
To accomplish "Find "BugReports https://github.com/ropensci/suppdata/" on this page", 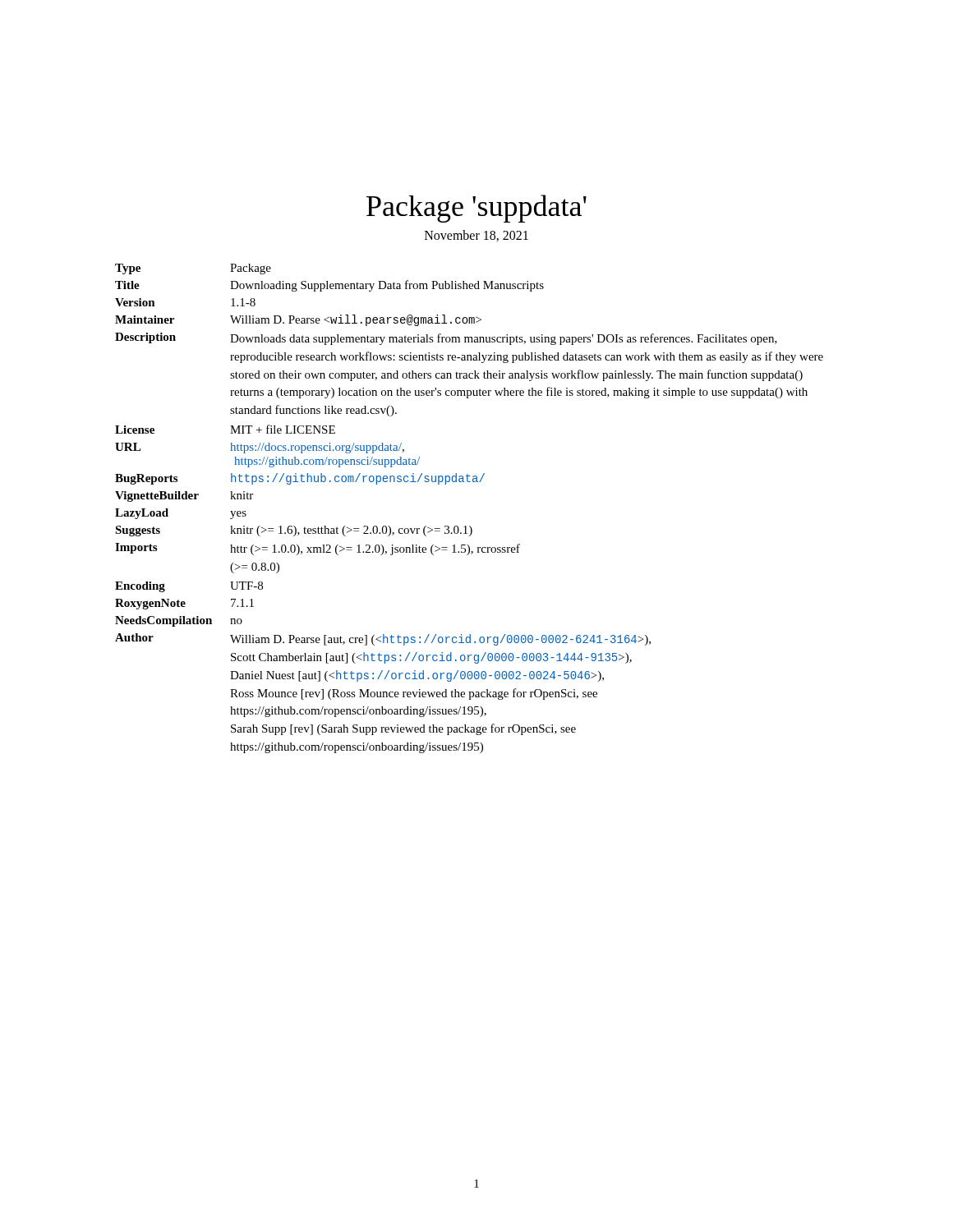I will point(476,478).
